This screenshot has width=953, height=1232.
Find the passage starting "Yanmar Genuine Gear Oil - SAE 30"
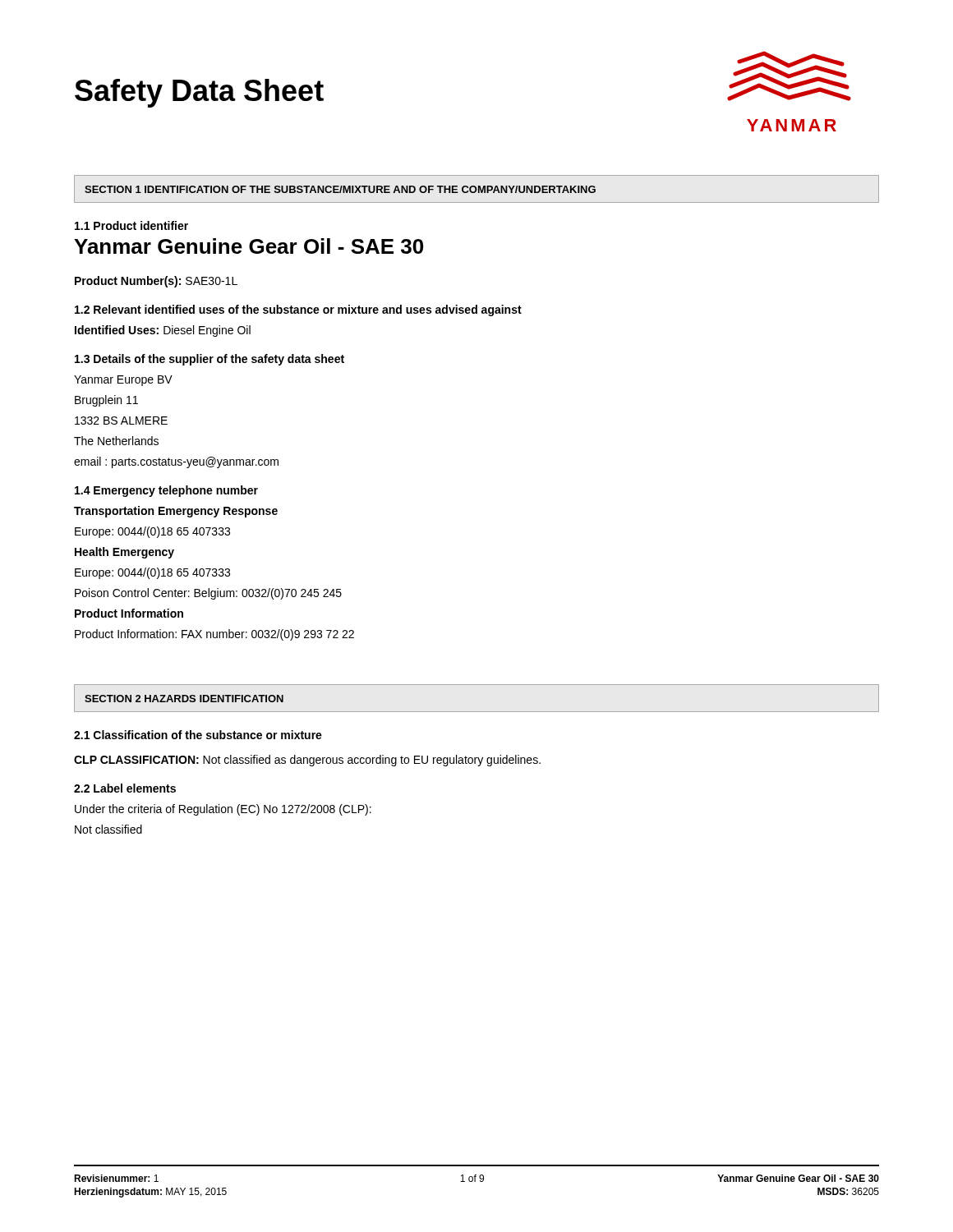249,246
